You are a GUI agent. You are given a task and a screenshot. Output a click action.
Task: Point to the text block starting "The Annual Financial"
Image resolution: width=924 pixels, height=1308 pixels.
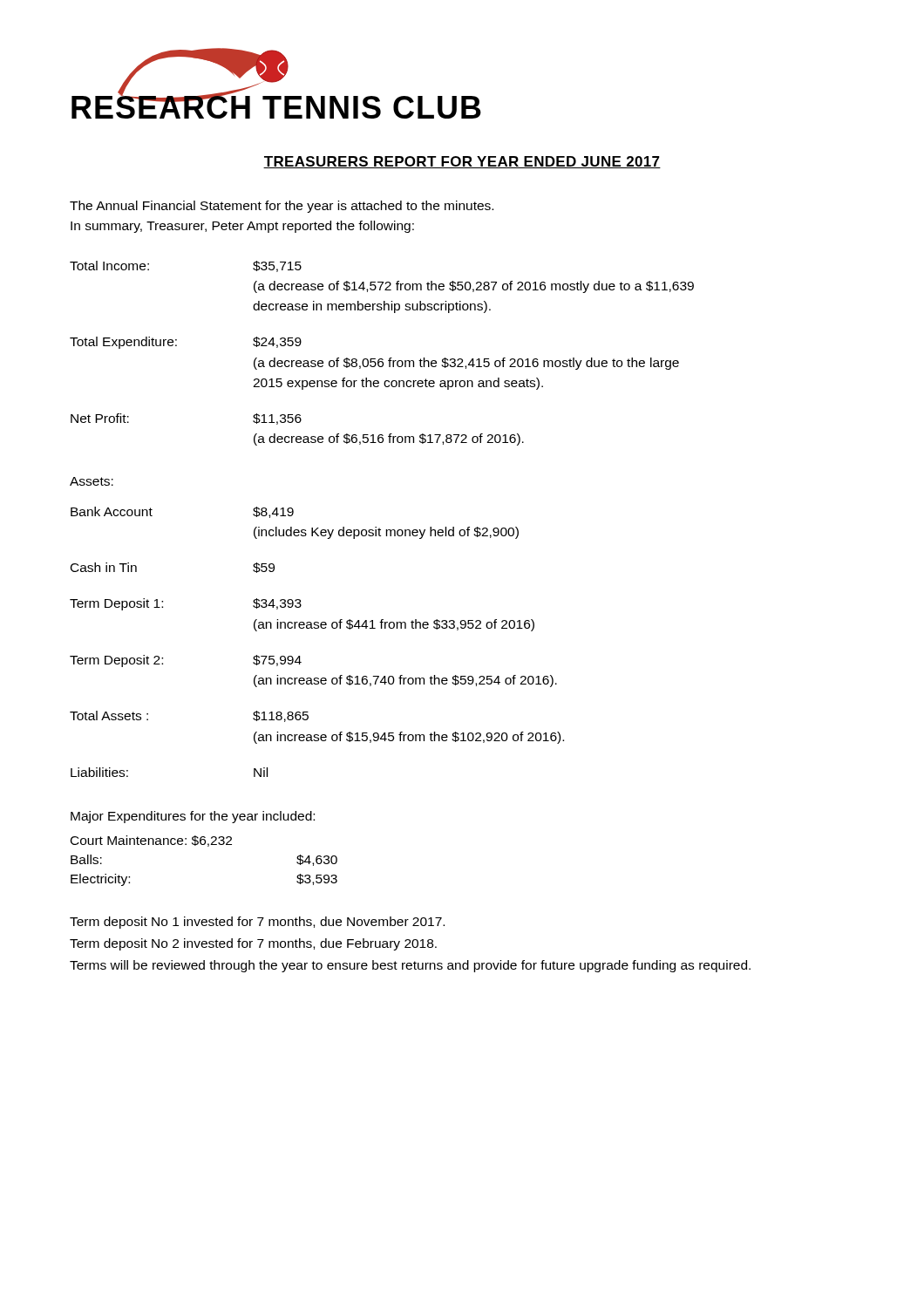pos(282,215)
